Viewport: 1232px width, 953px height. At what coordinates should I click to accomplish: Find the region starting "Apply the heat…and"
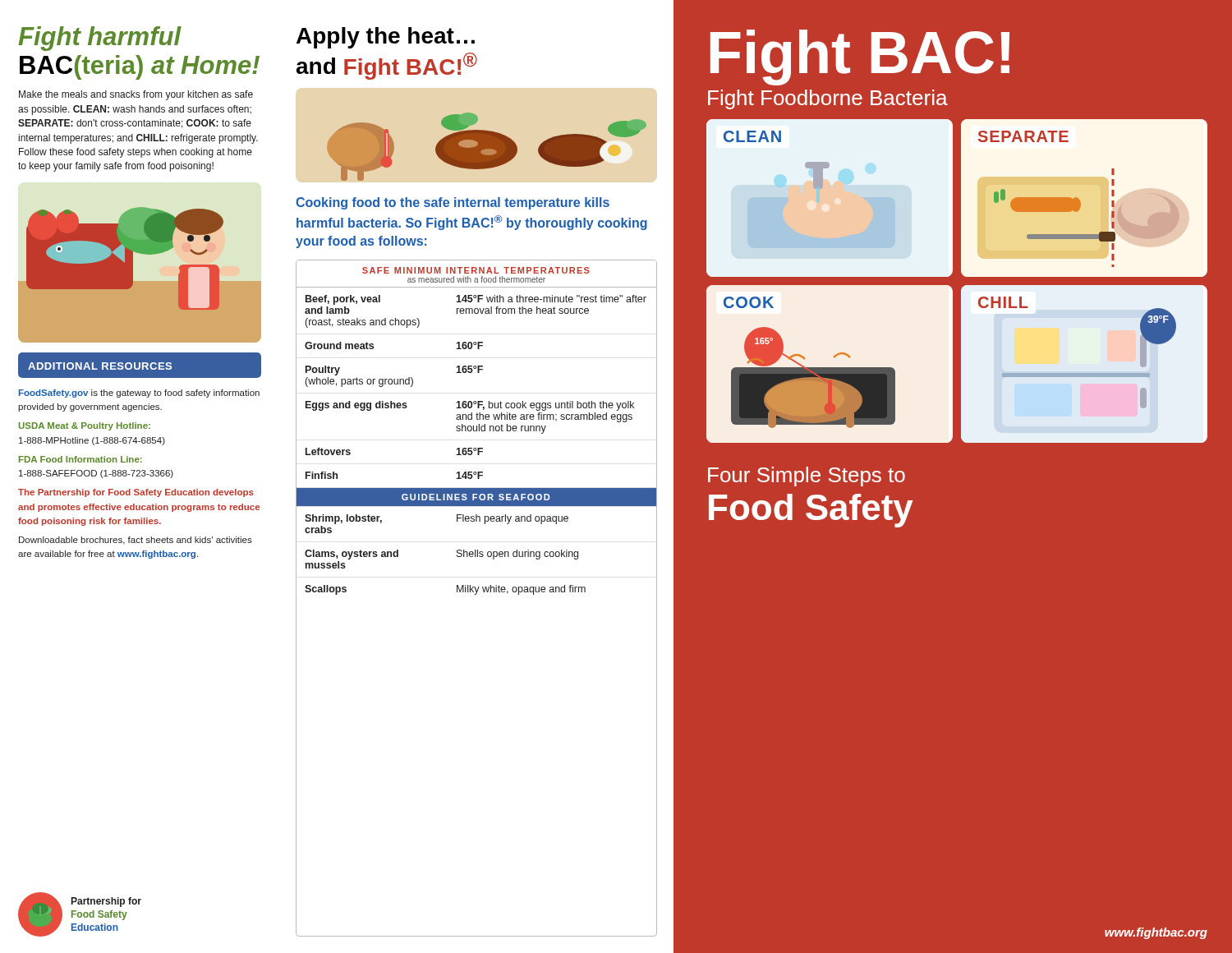(x=386, y=51)
